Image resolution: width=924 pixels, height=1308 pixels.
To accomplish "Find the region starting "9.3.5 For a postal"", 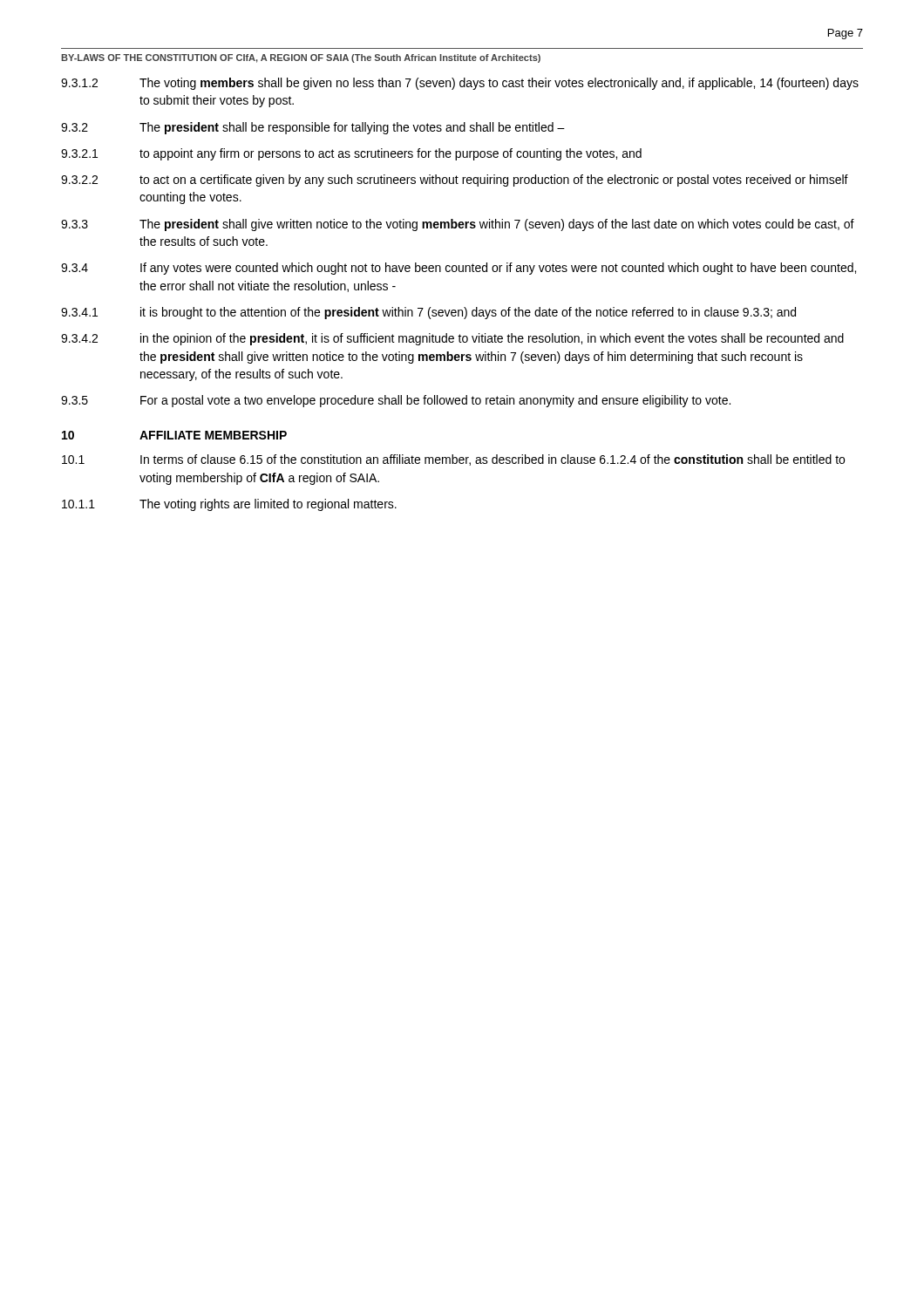I will (462, 401).
